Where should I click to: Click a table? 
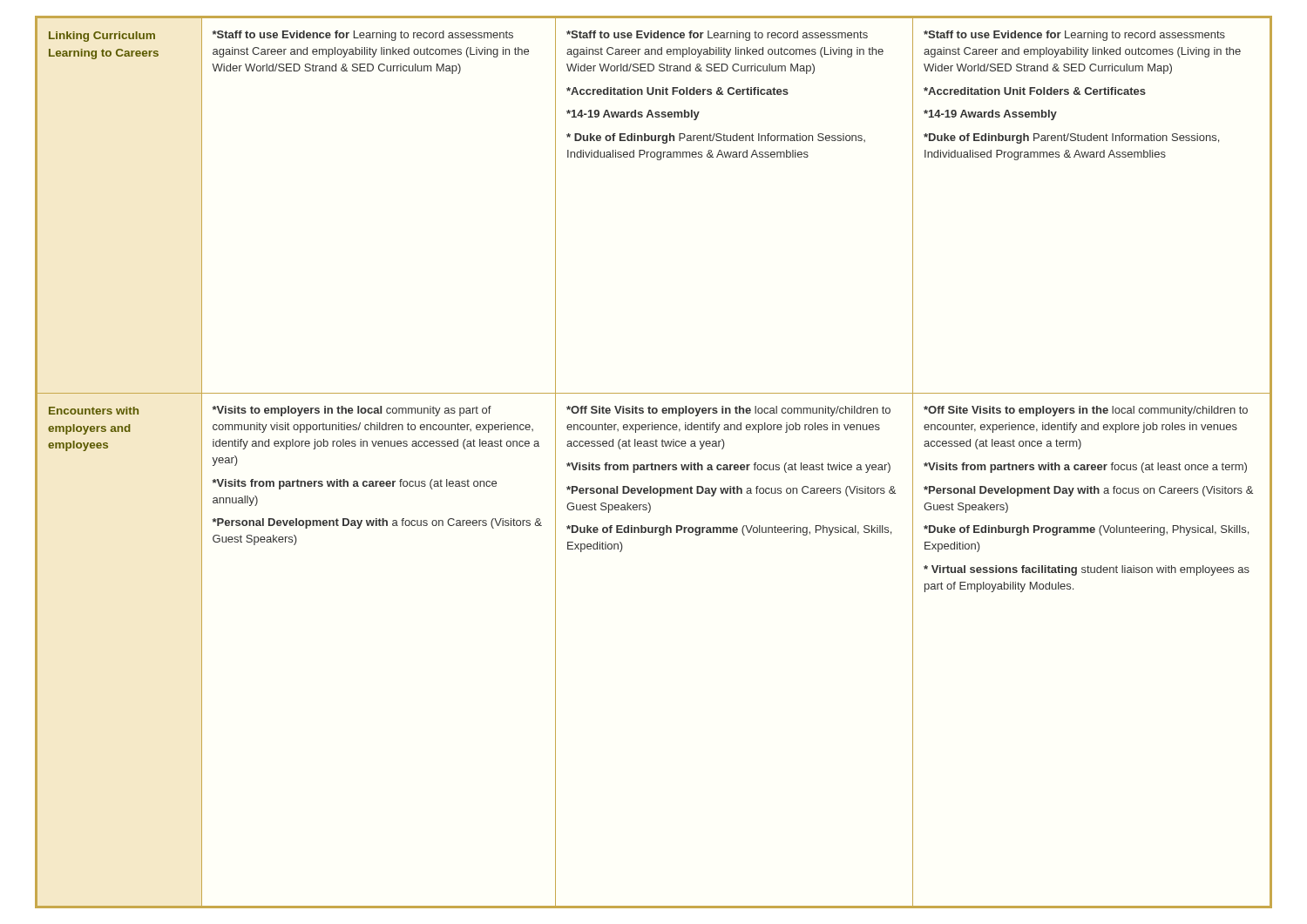(654, 462)
